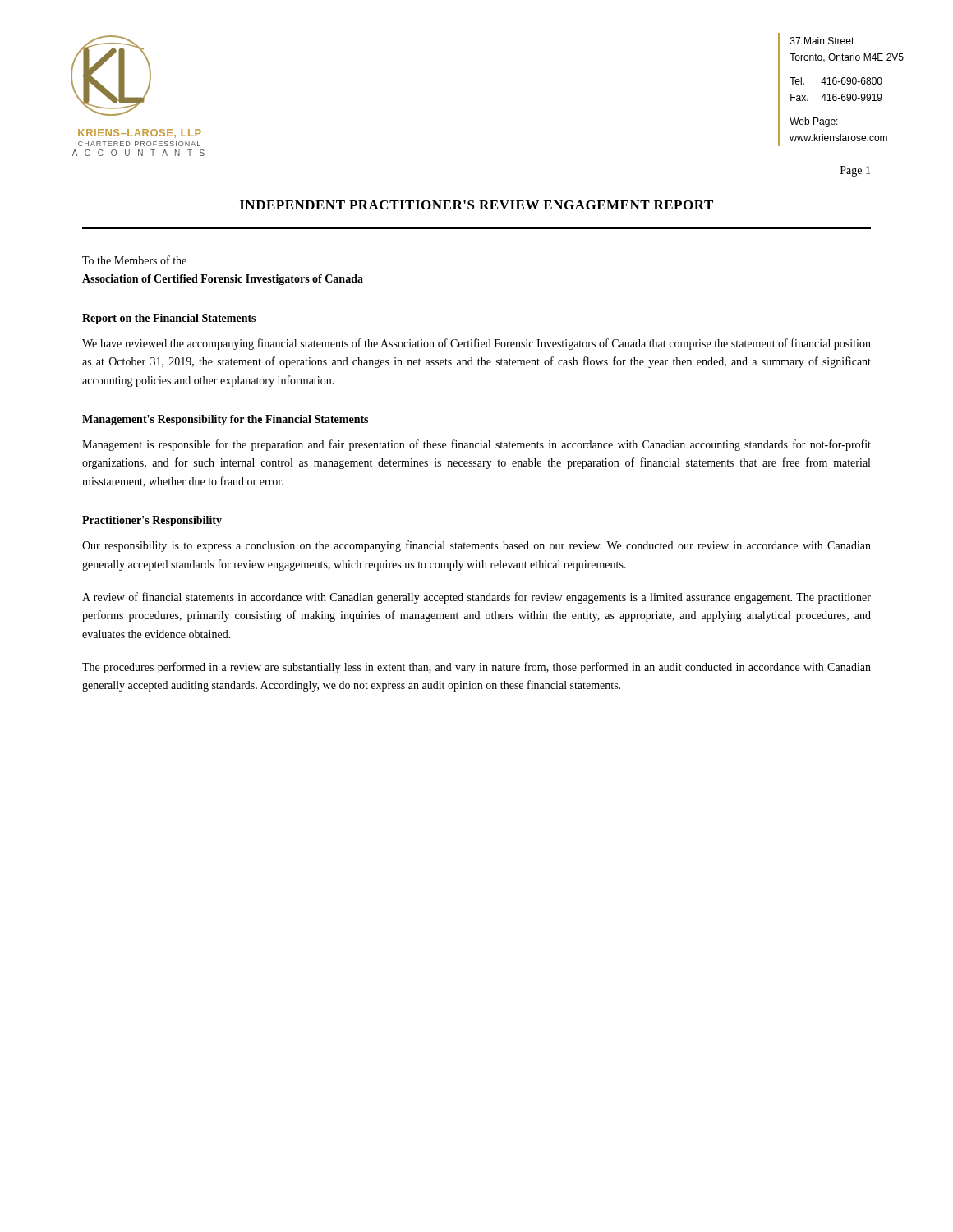Find the block starting "We have reviewed the accompanying financial statements"
This screenshot has height=1232, width=953.
point(476,362)
